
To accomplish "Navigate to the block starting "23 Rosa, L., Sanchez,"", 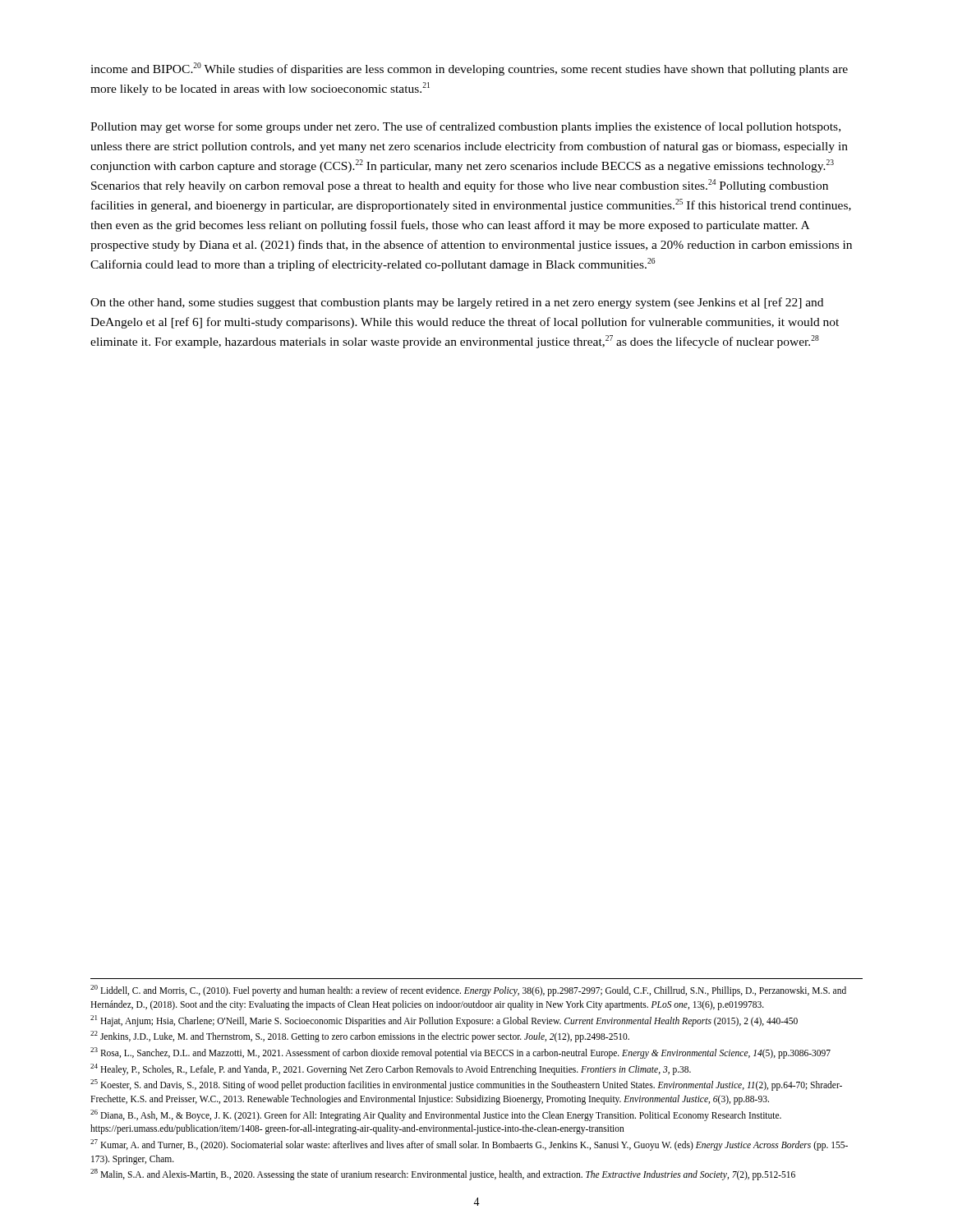I will (461, 1052).
